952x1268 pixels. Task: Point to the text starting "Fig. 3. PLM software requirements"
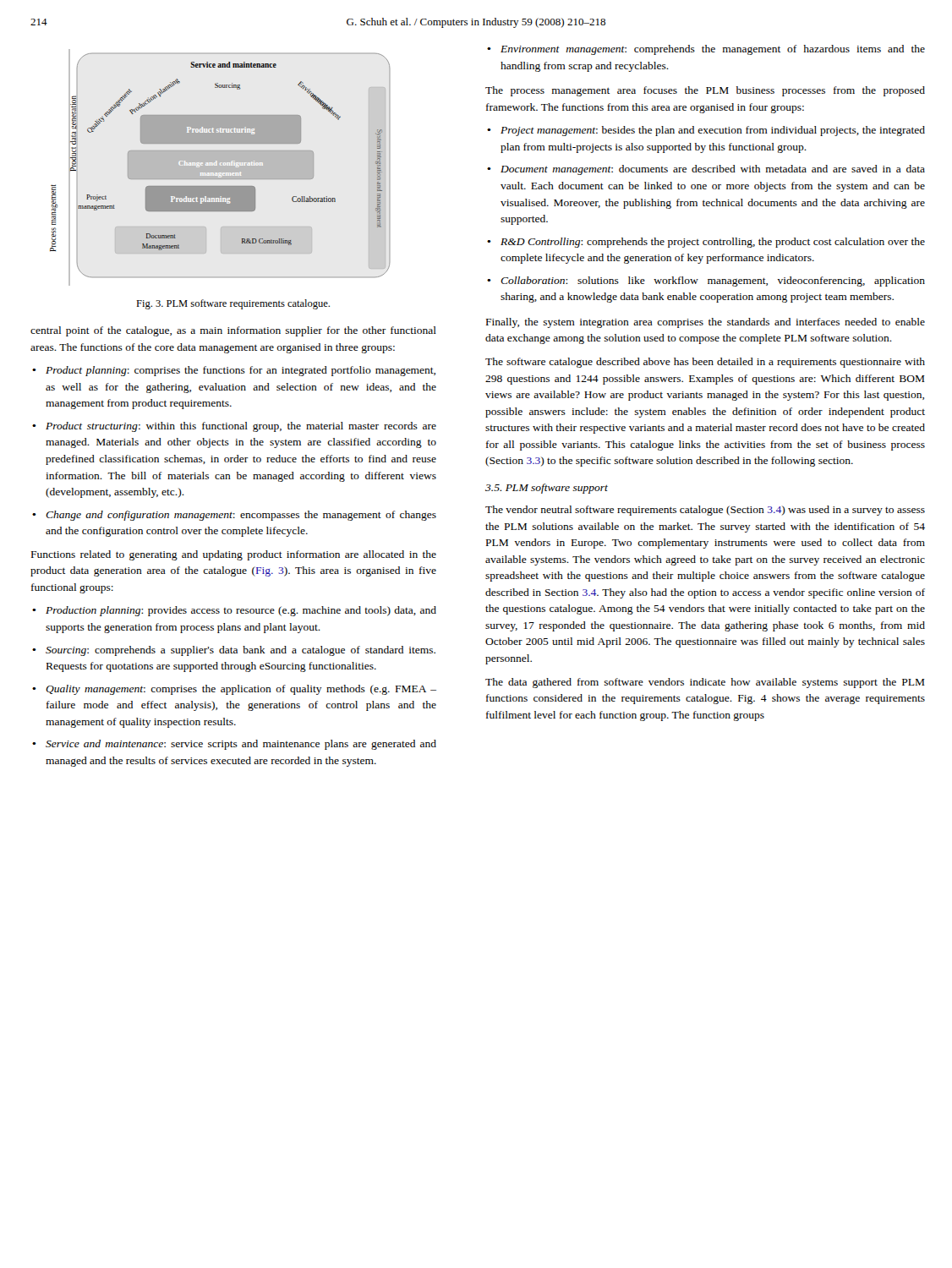[x=233, y=303]
